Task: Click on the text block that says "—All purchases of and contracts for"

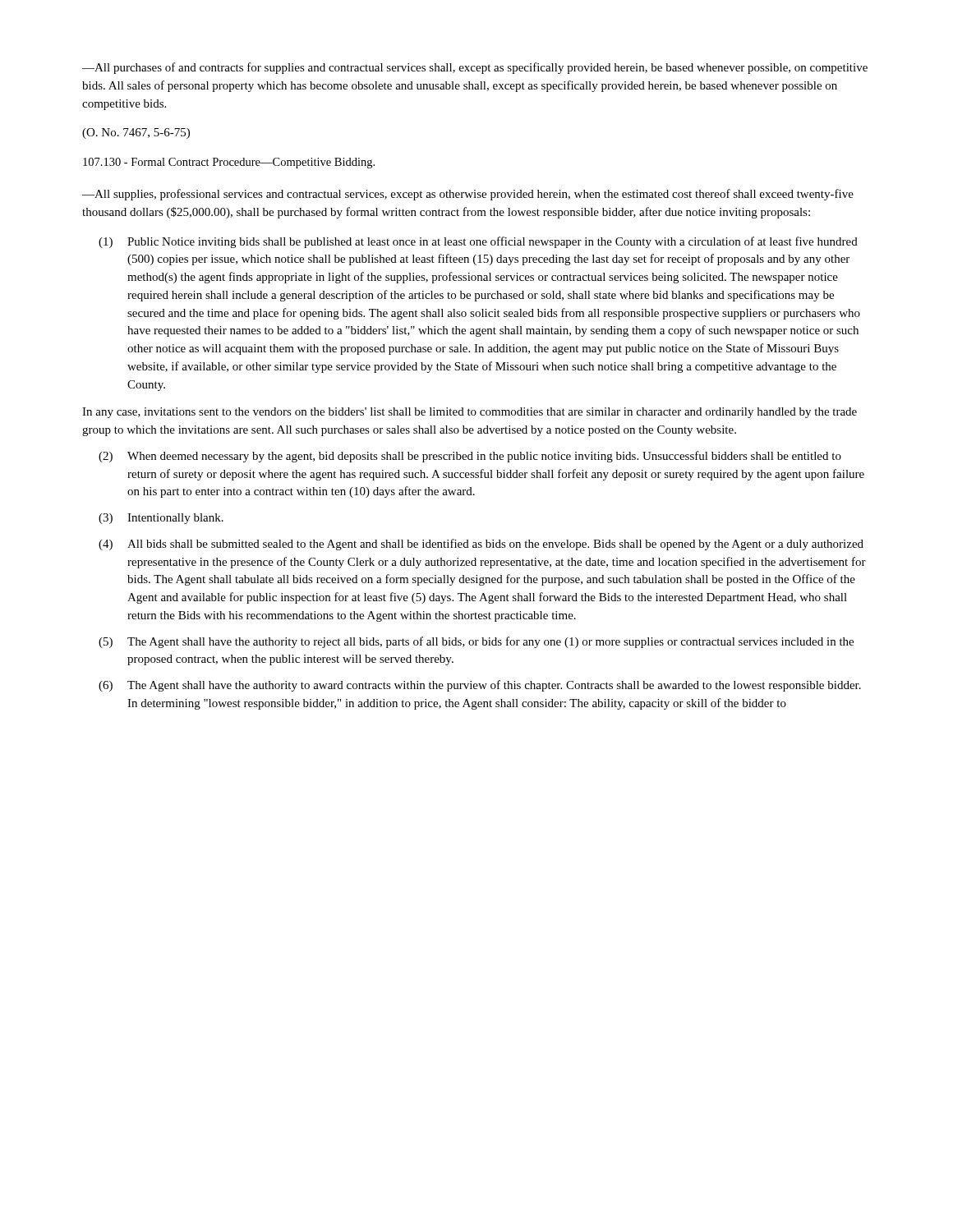Action: point(475,85)
